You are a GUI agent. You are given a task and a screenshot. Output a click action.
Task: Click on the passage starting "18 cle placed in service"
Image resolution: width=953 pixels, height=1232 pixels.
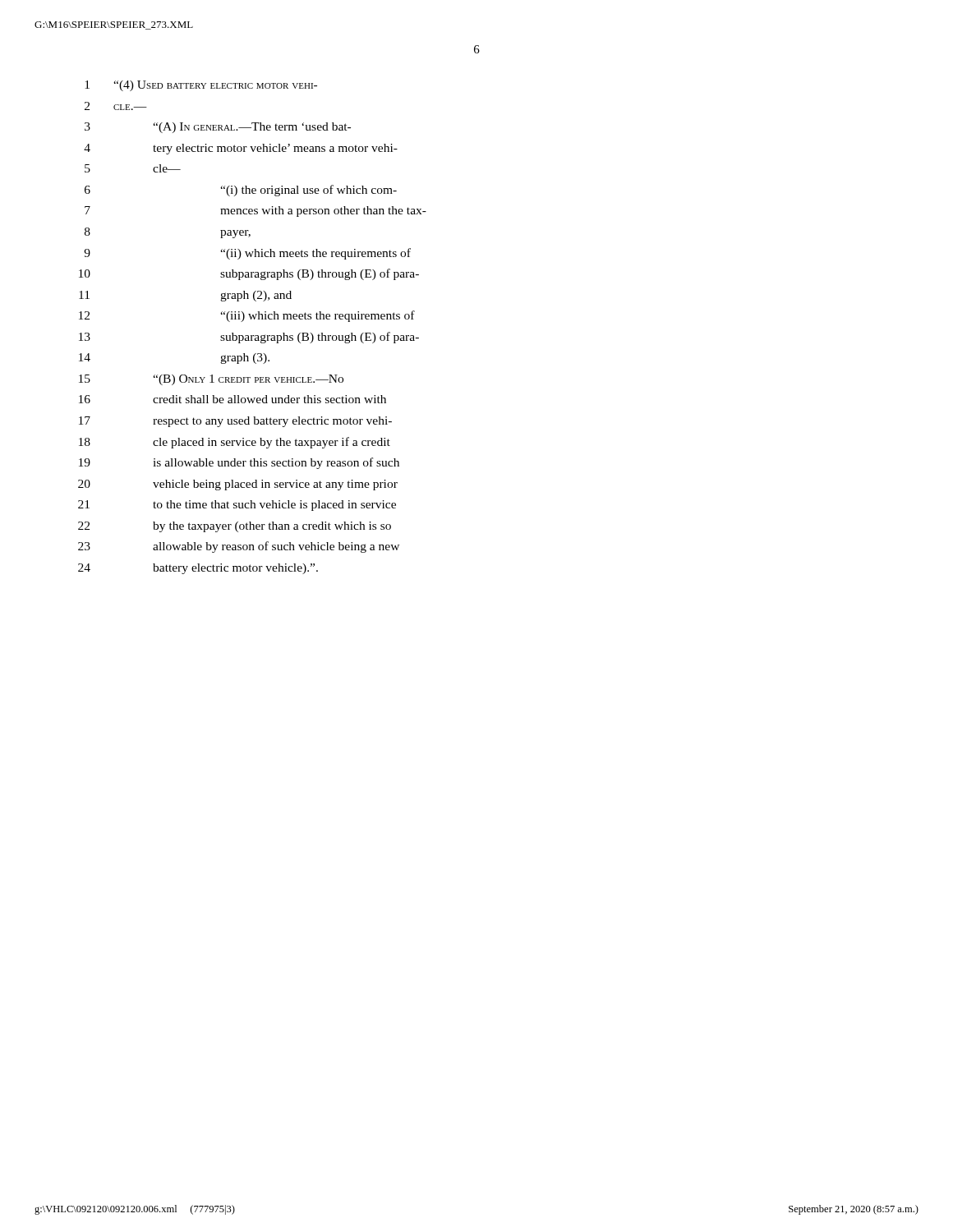pos(235,443)
